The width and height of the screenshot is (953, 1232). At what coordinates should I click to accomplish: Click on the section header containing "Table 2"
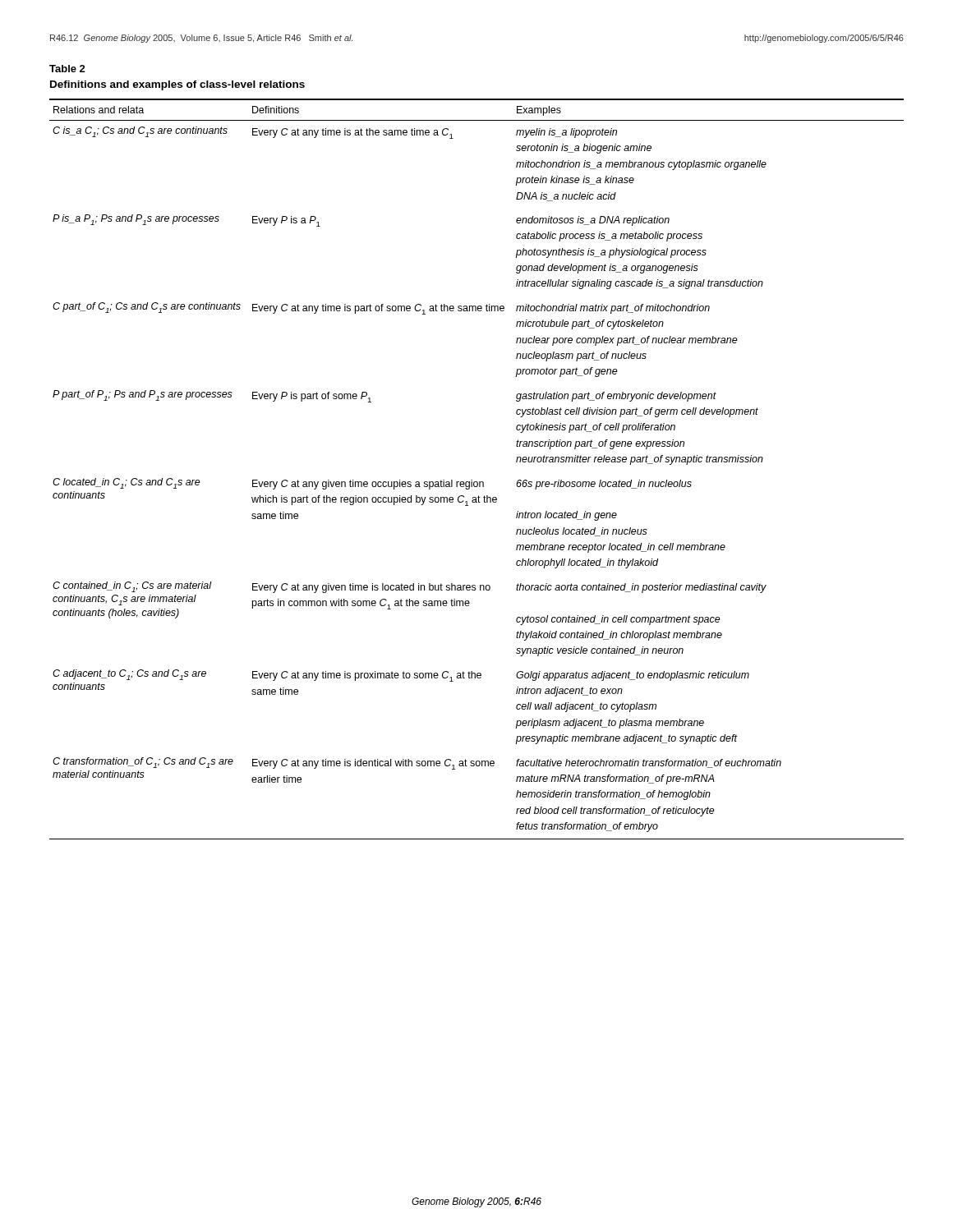[67, 69]
